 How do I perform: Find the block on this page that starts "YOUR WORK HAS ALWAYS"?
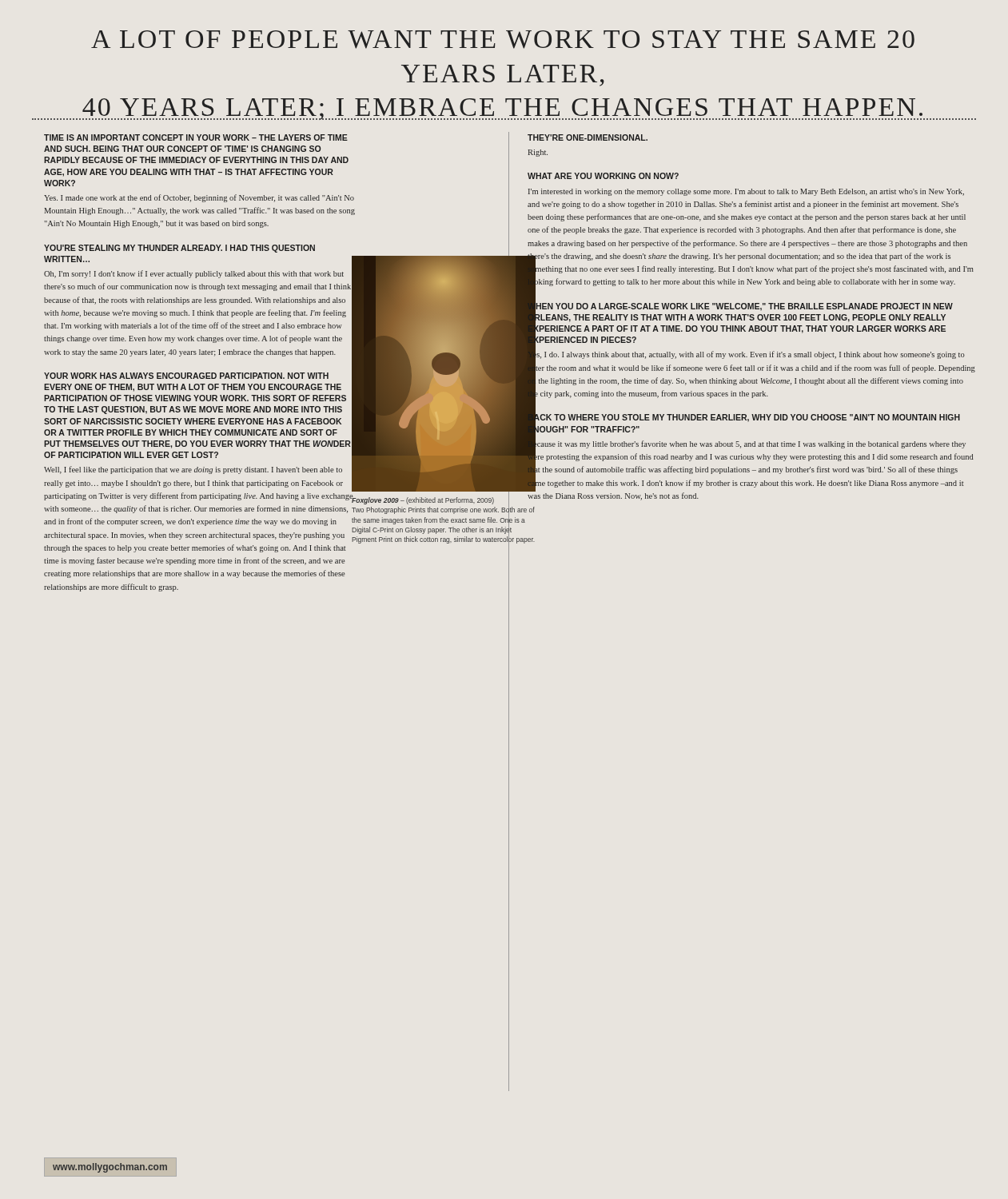[x=200, y=482]
